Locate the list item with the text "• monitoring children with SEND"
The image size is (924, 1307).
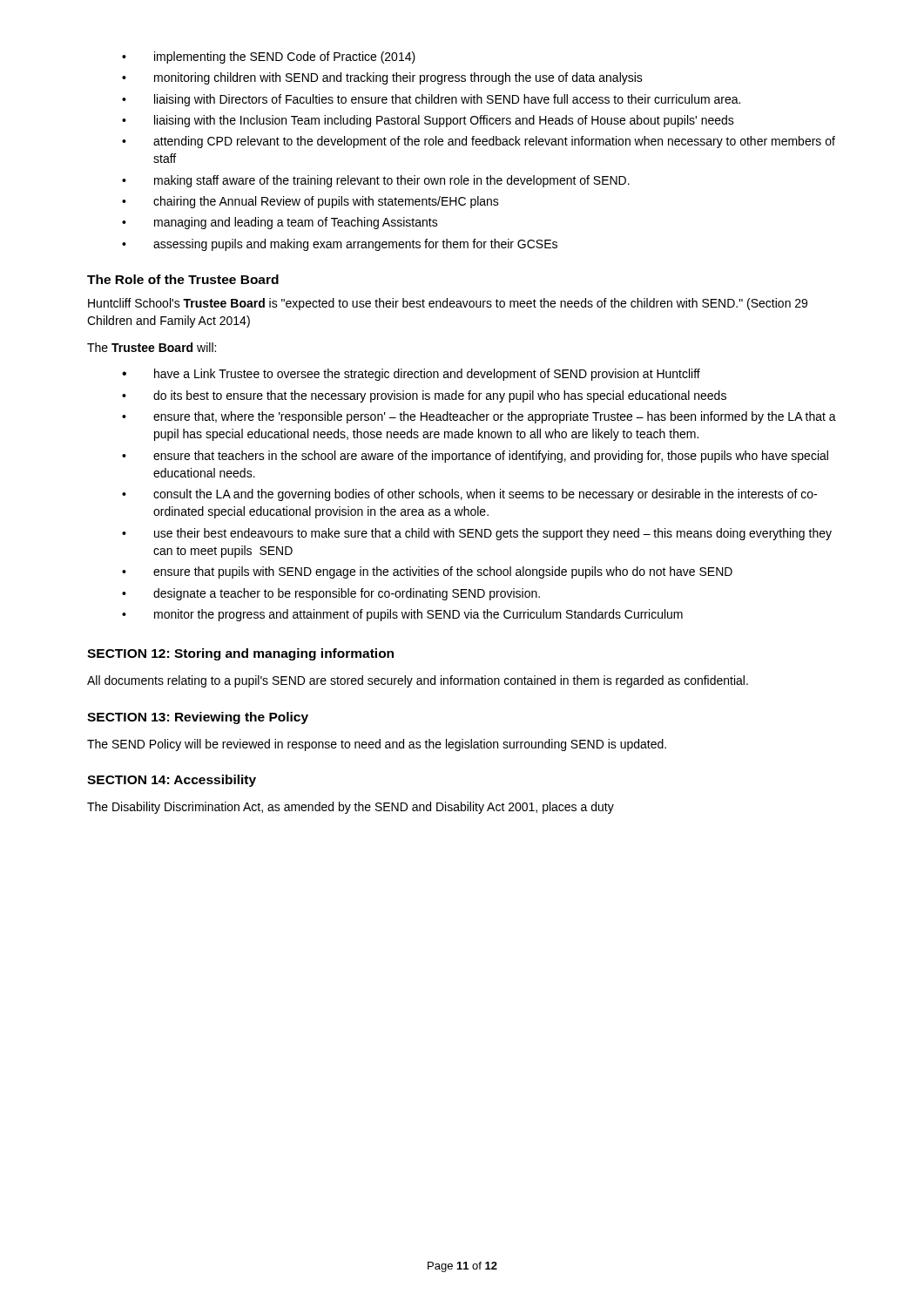479,78
